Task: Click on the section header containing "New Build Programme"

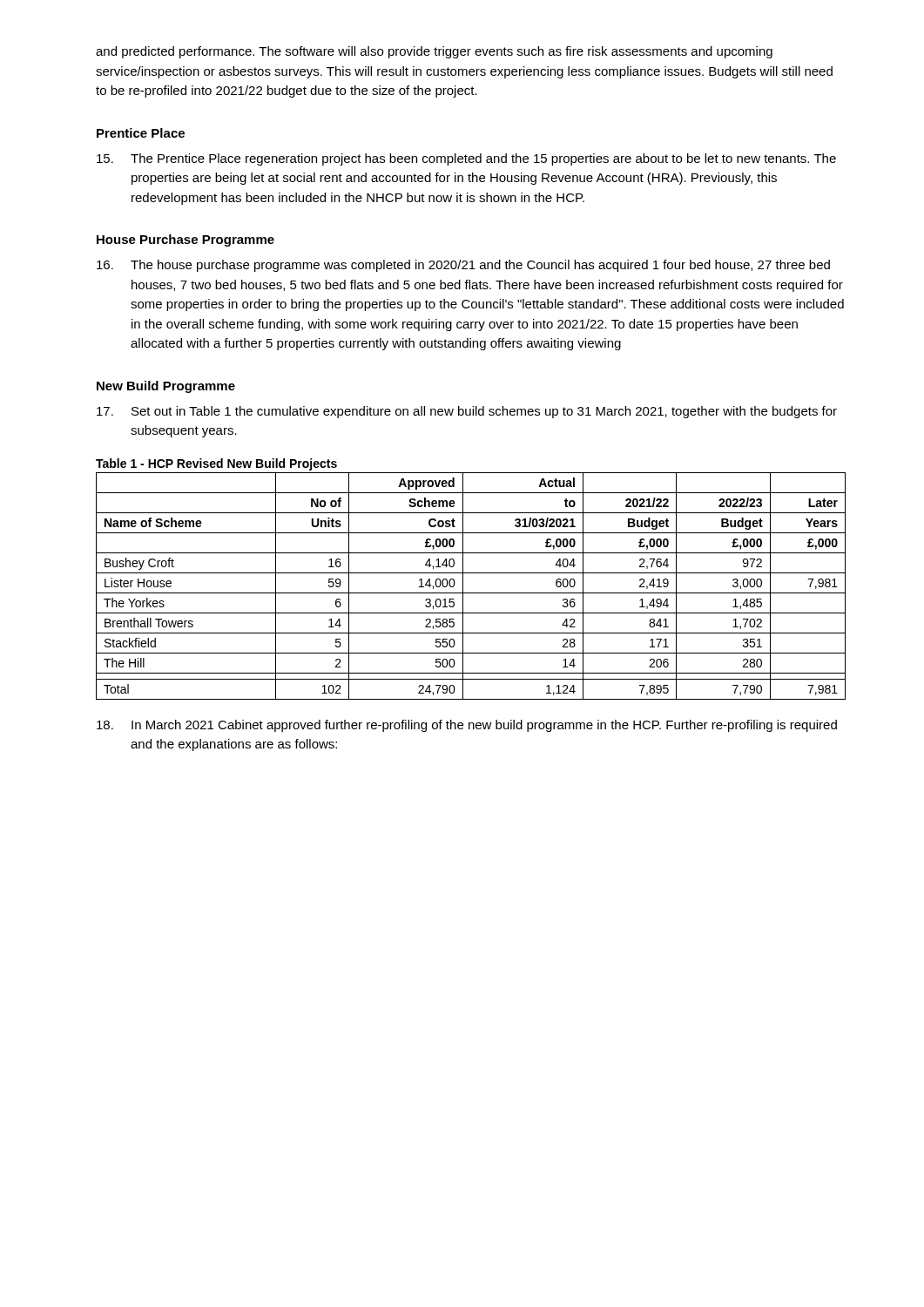Action: (165, 385)
